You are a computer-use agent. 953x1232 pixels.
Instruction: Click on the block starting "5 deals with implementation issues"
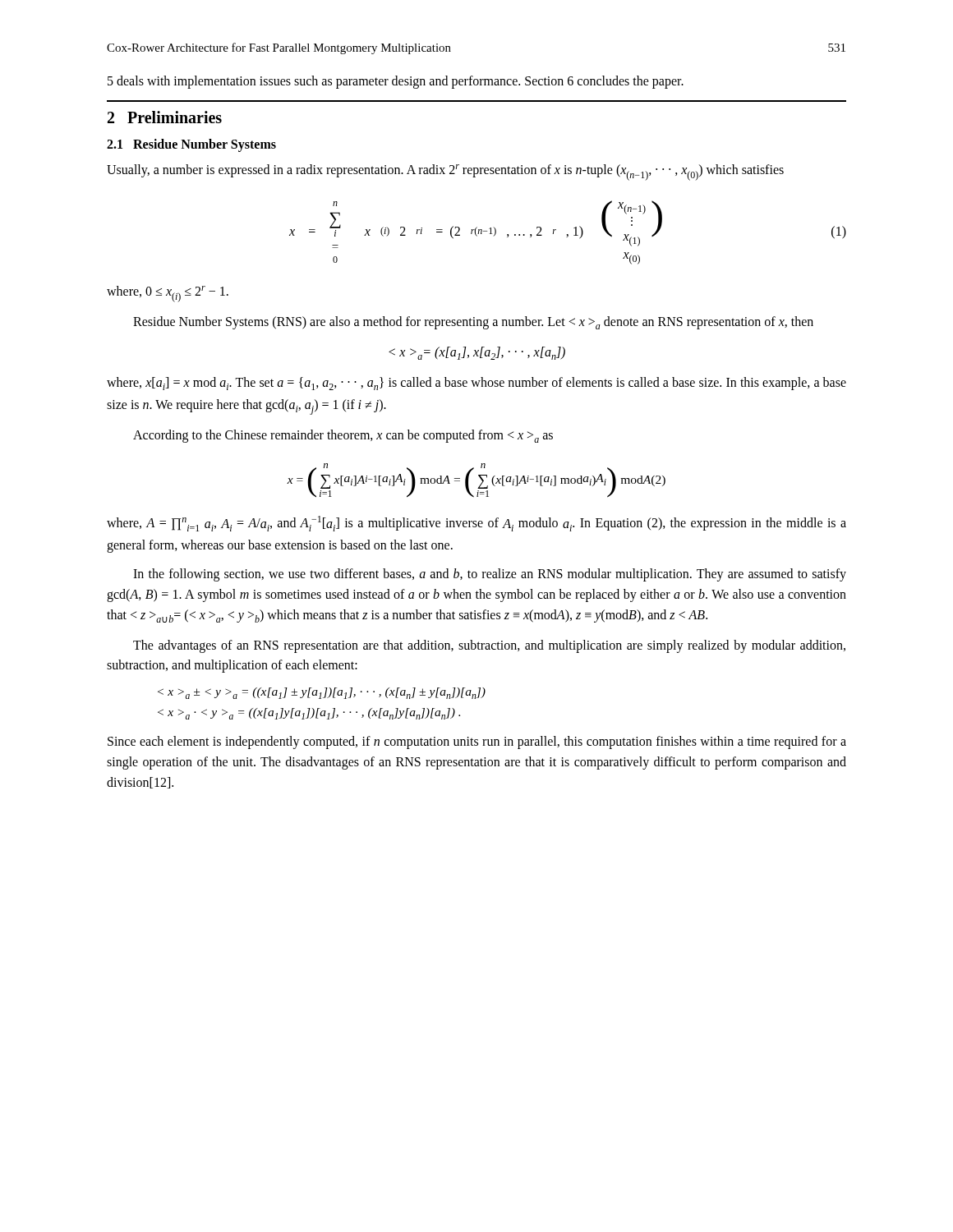click(x=476, y=82)
